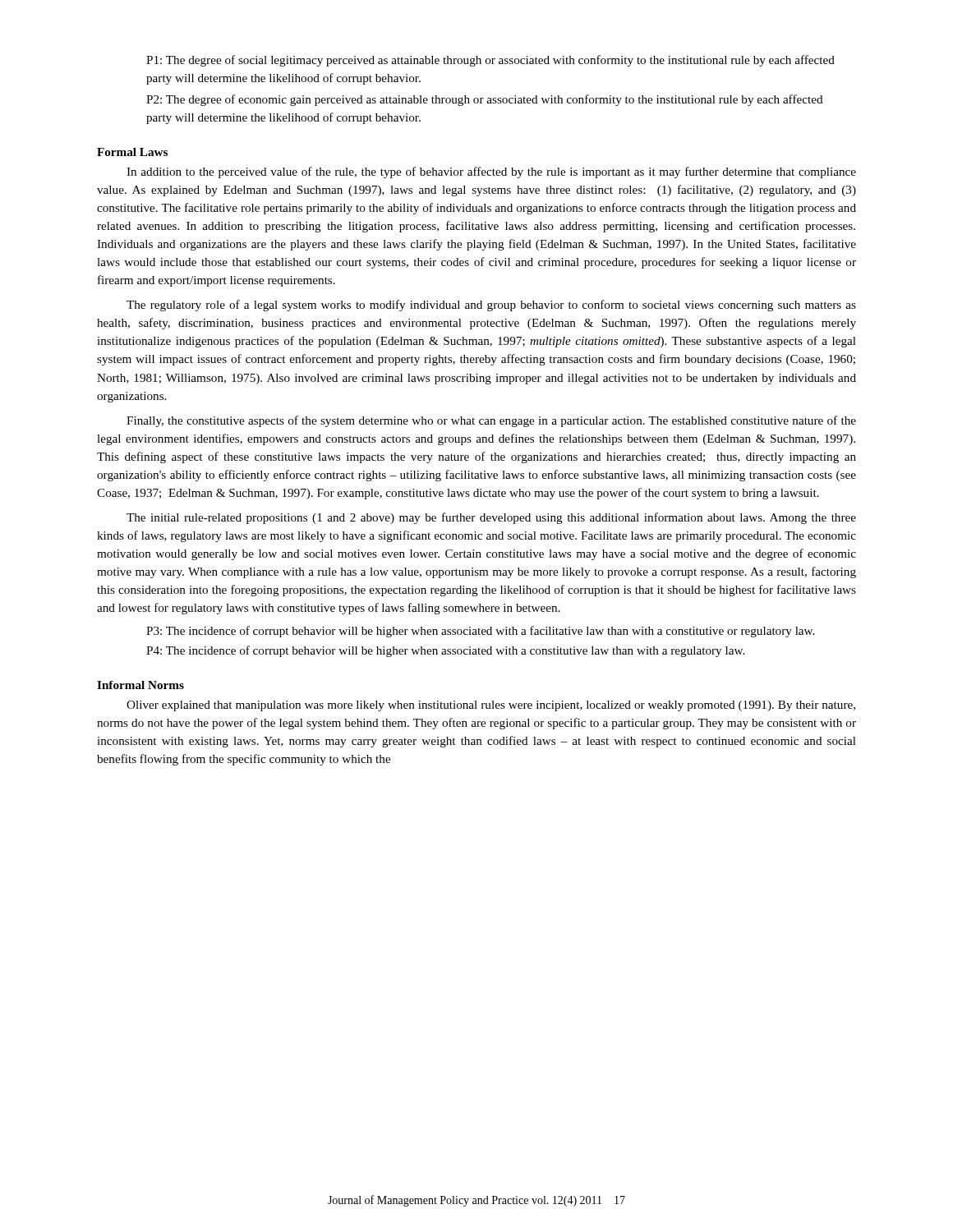Click on the text block starting "P4: The incidence of corrupt"
Image resolution: width=953 pixels, height=1232 pixels.
click(x=446, y=650)
